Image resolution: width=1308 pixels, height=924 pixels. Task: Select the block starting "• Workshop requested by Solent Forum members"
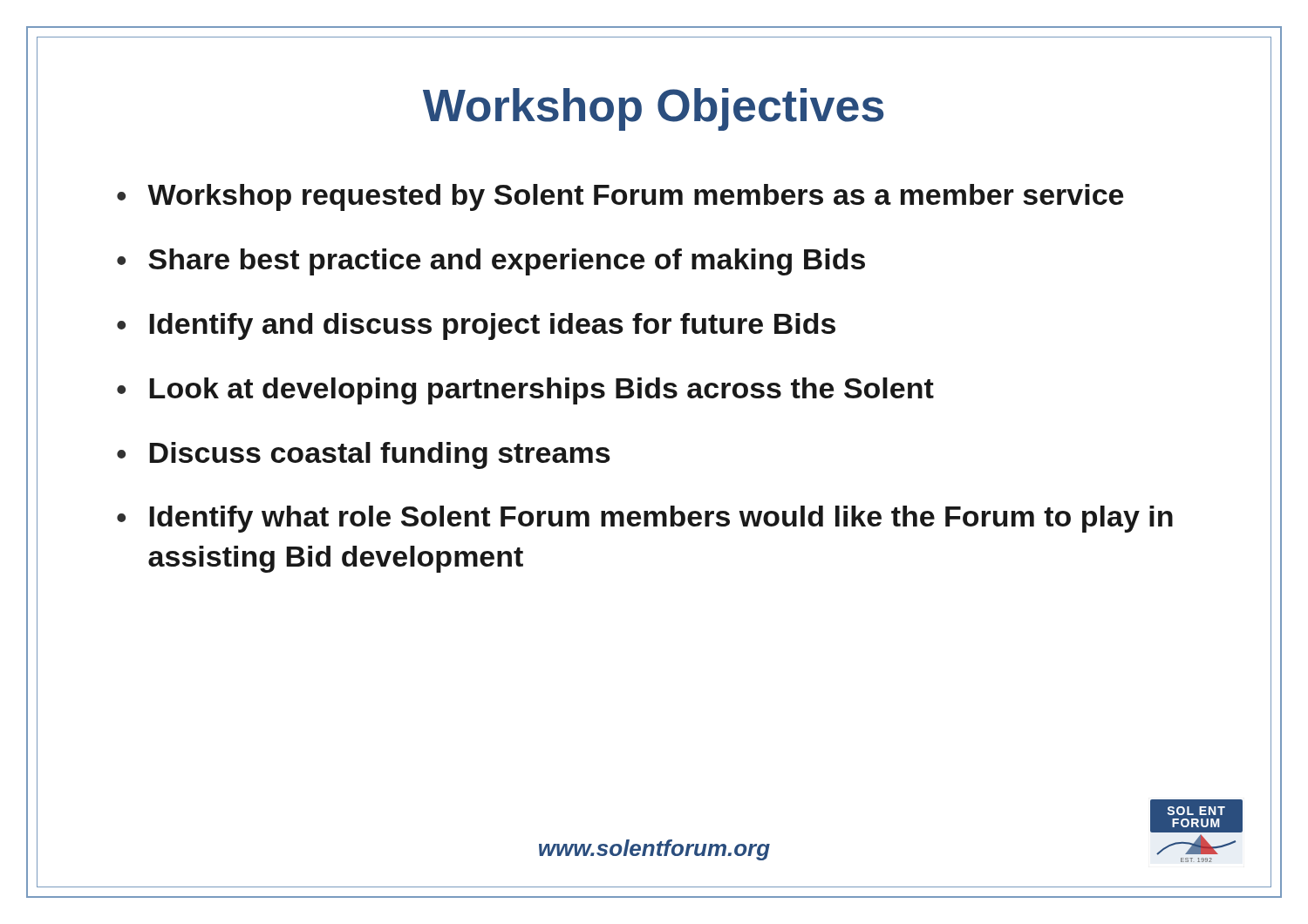coord(620,195)
